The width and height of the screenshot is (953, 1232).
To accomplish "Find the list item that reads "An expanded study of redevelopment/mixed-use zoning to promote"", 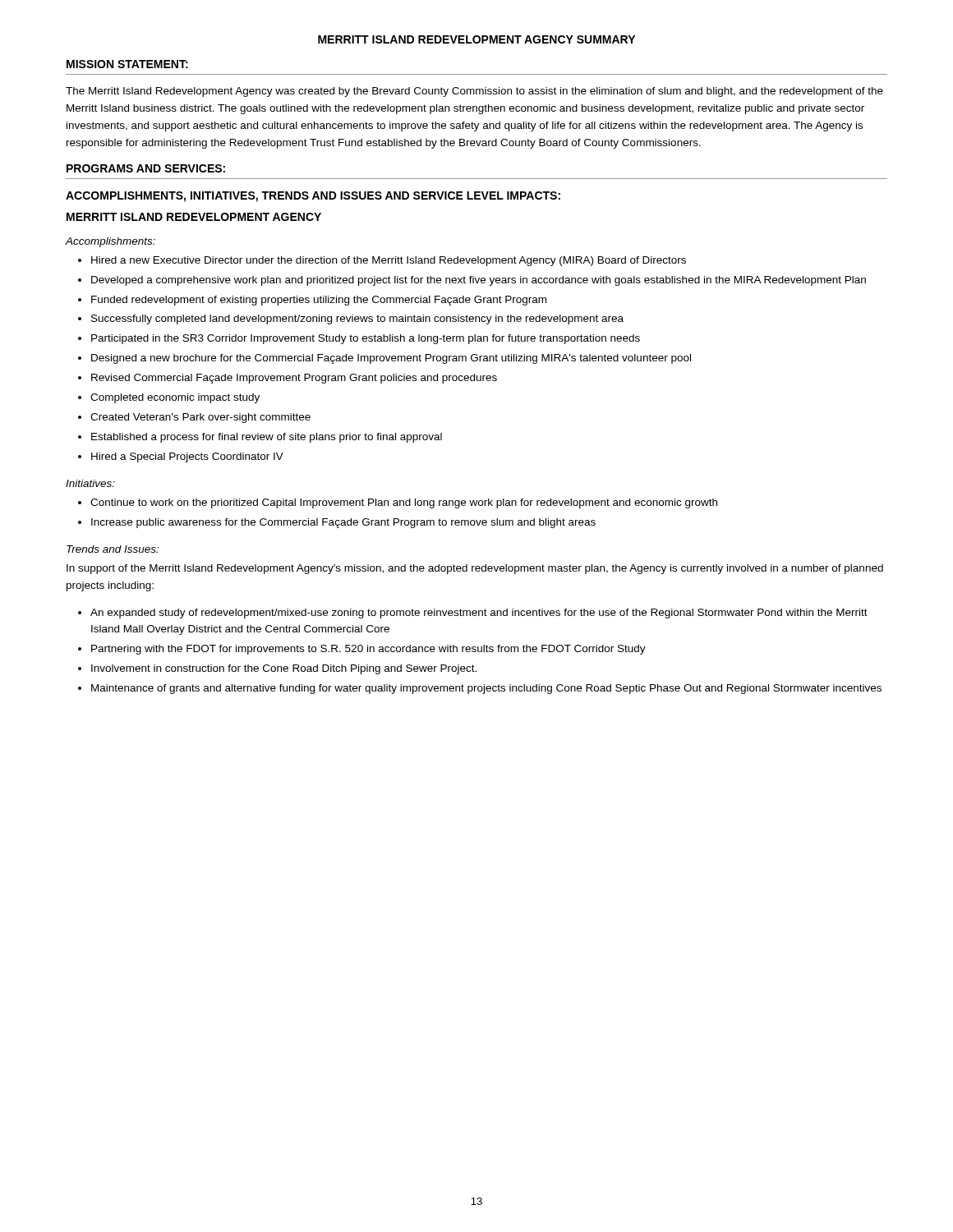I will pyautogui.click(x=479, y=620).
